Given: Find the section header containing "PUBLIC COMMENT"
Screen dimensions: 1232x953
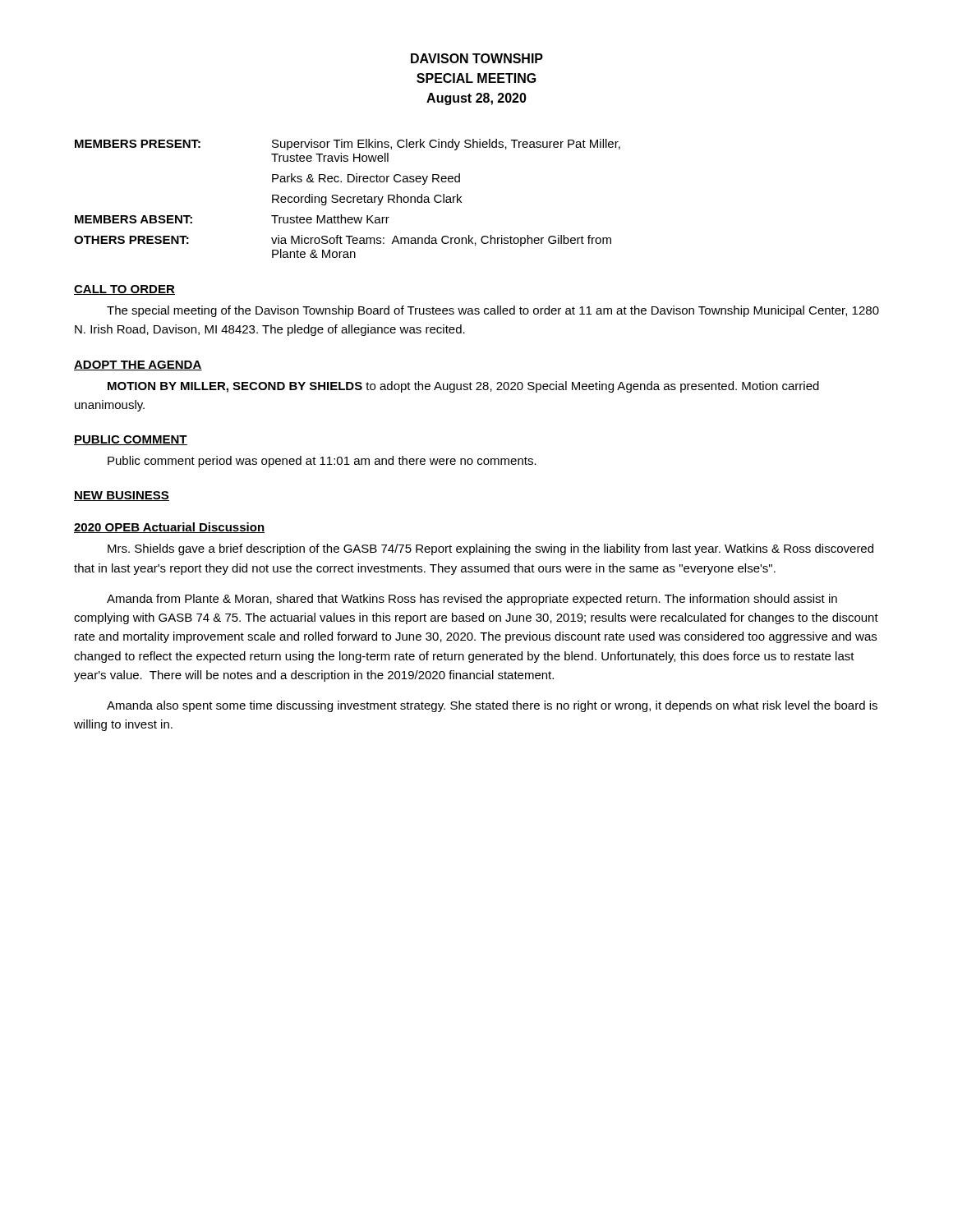Looking at the screenshot, I should pyautogui.click(x=130, y=439).
